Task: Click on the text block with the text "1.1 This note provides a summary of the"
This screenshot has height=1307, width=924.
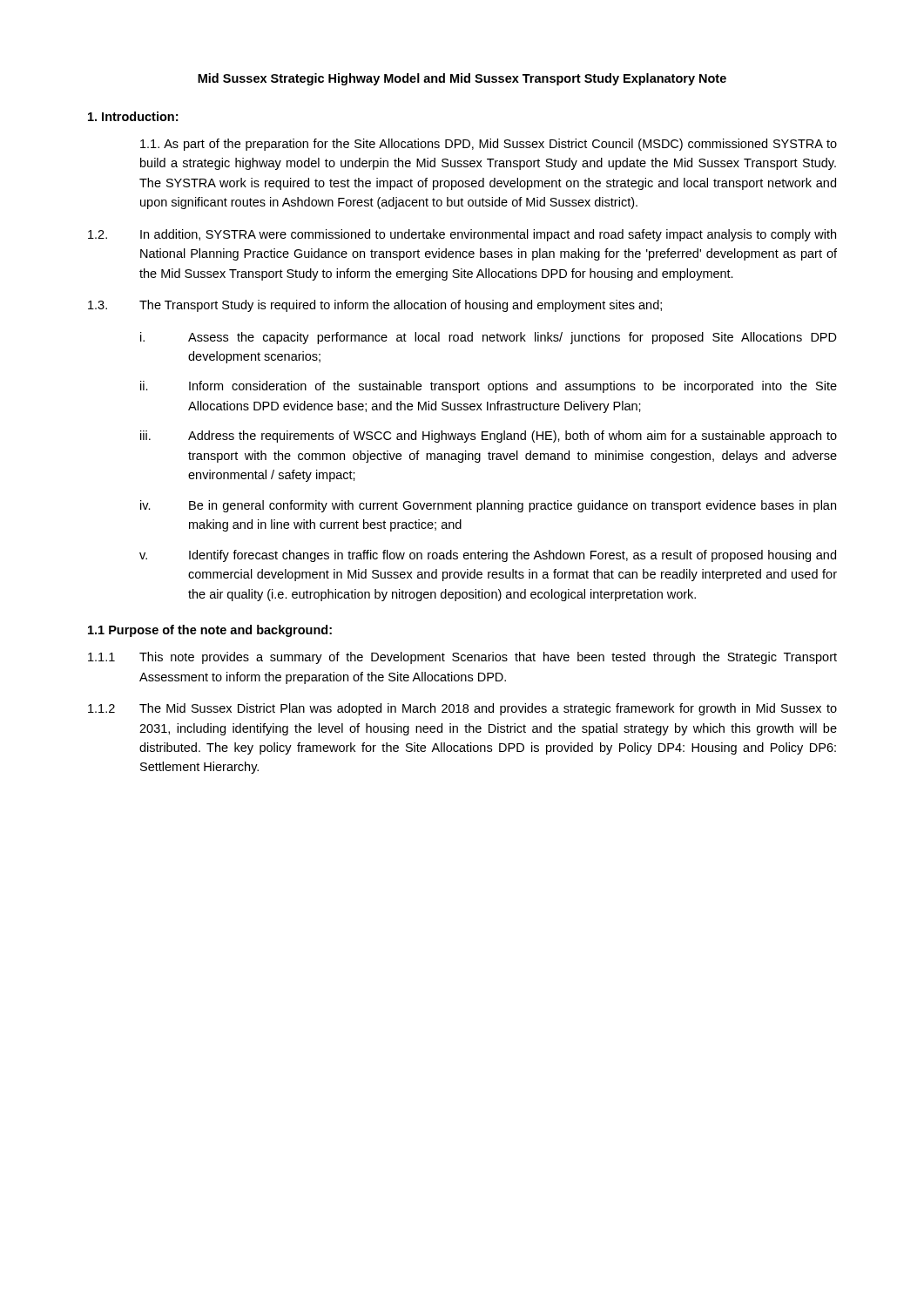Action: pyautogui.click(x=462, y=667)
